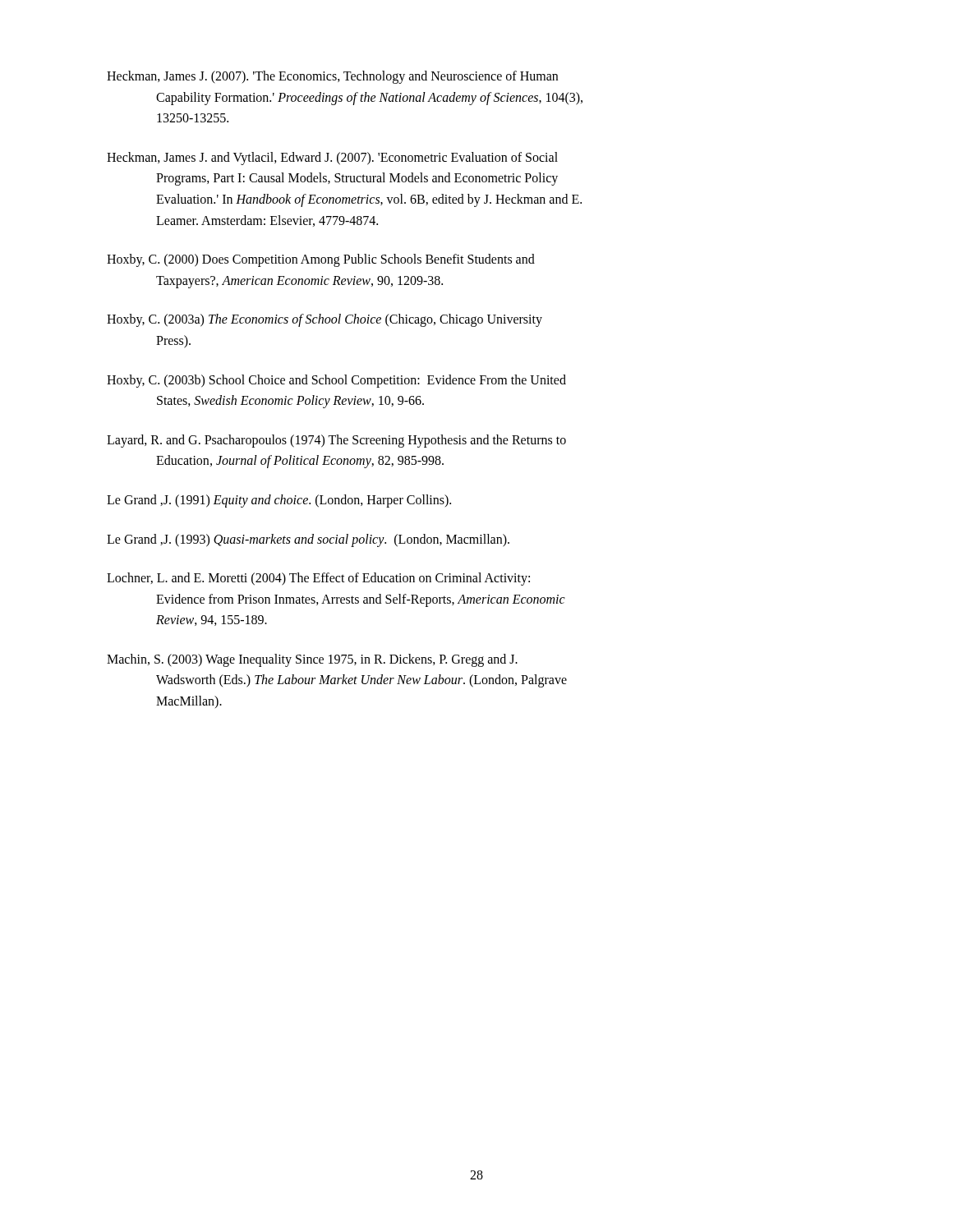Select the text block starting "Le Grand ,J. (1991) Equity and choice."

pos(279,500)
